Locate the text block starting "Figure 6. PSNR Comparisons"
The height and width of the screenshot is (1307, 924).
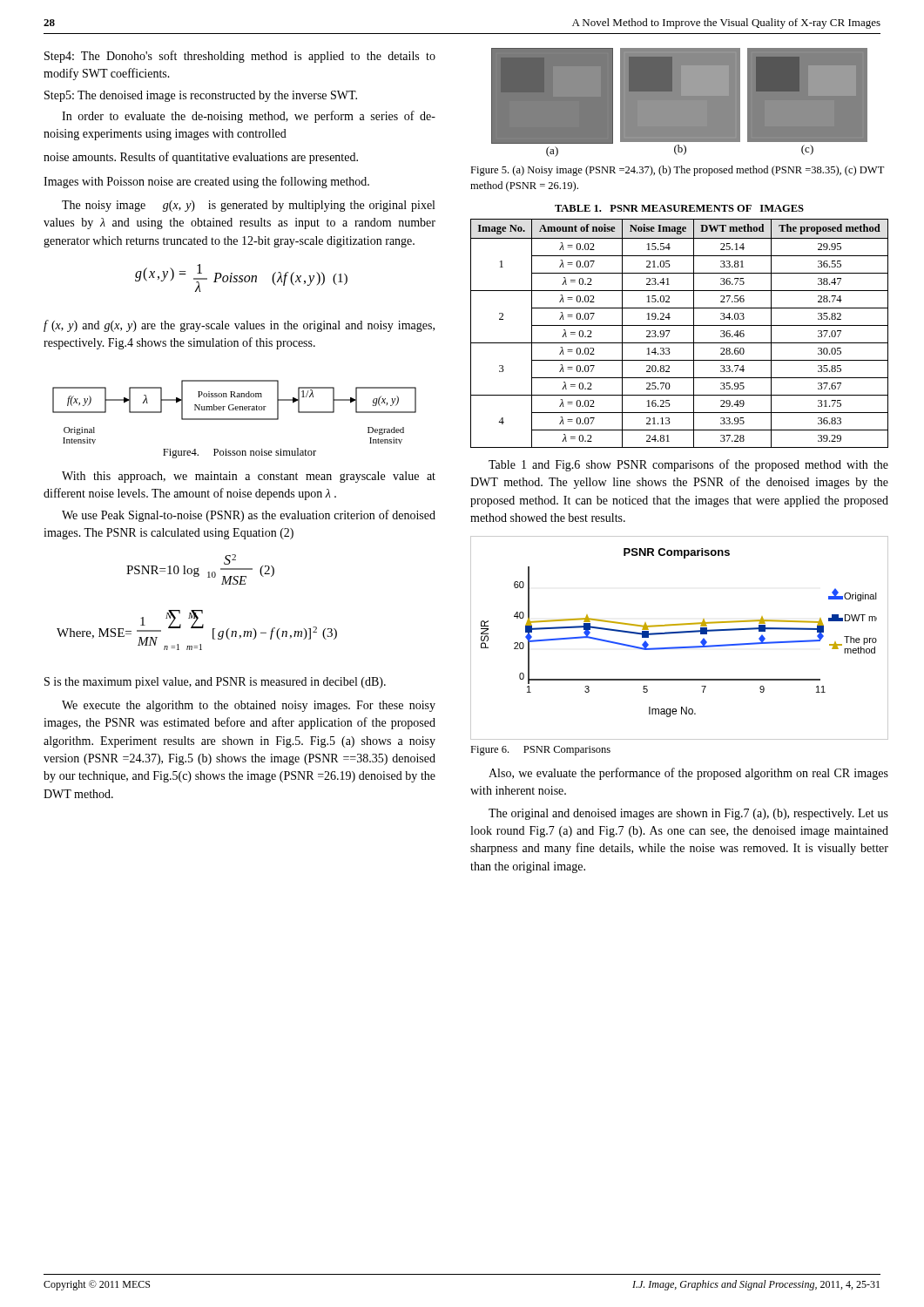540,749
